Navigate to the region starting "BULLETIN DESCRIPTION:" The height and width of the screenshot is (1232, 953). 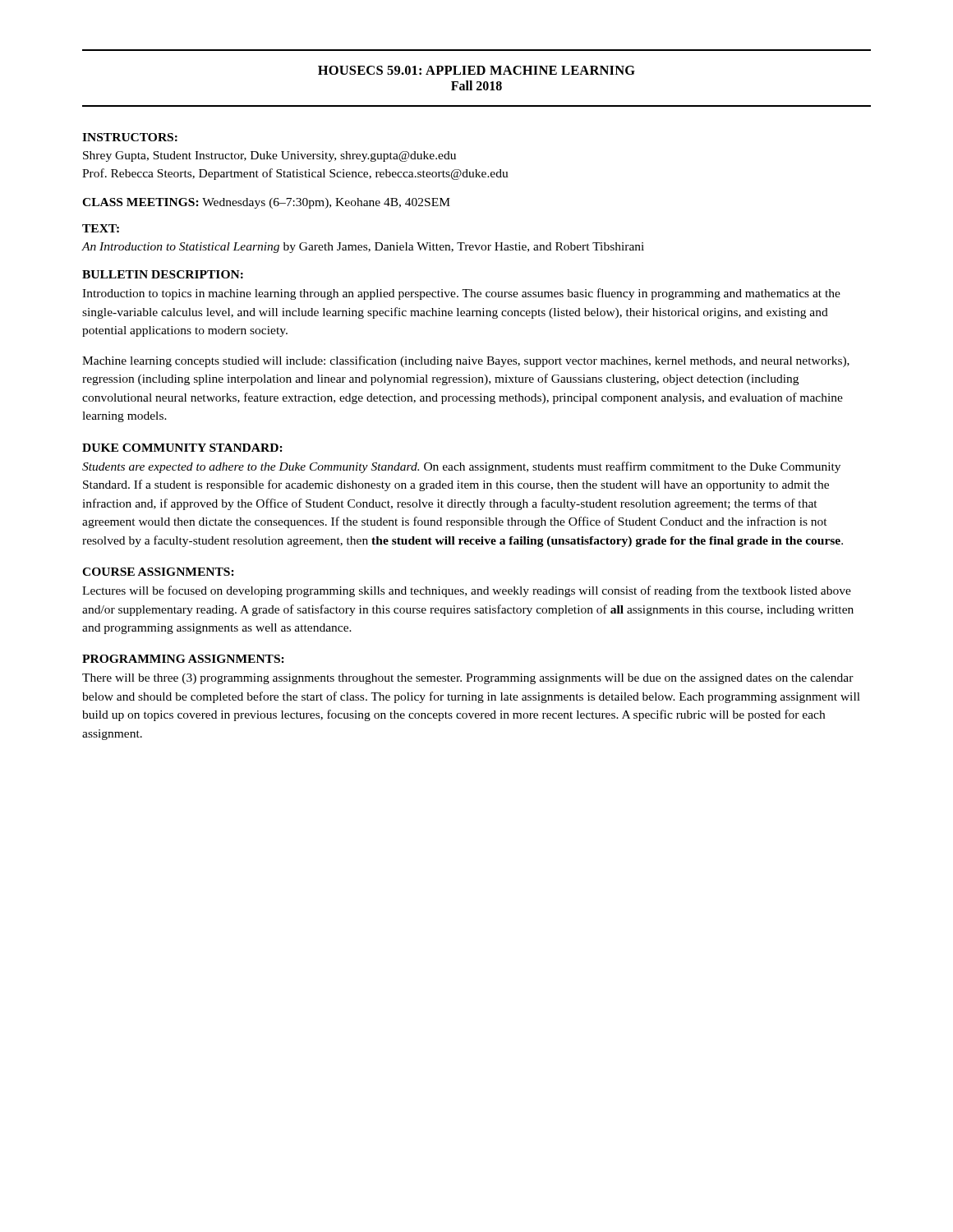pyautogui.click(x=163, y=274)
